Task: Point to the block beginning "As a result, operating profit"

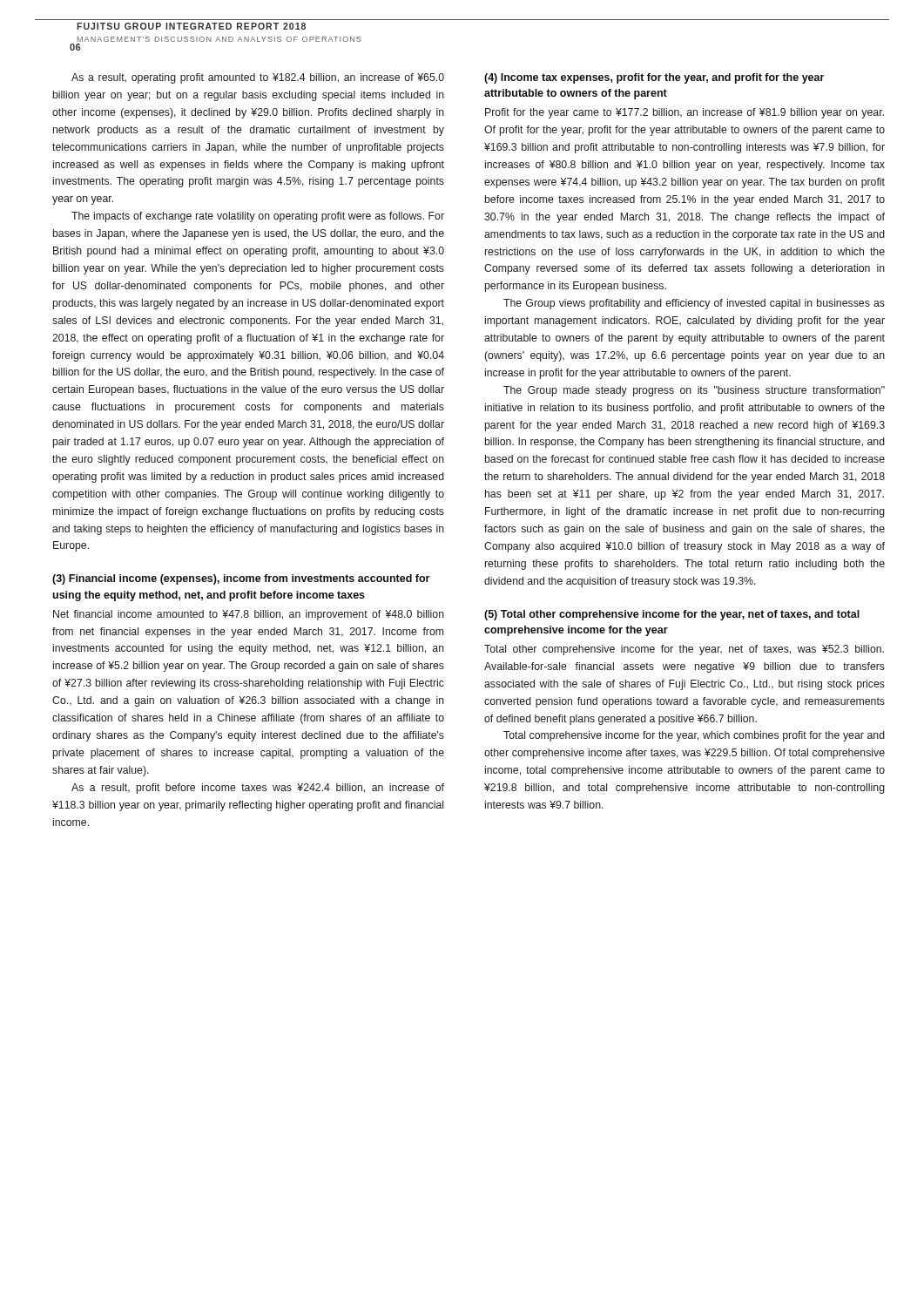Action: [248, 313]
